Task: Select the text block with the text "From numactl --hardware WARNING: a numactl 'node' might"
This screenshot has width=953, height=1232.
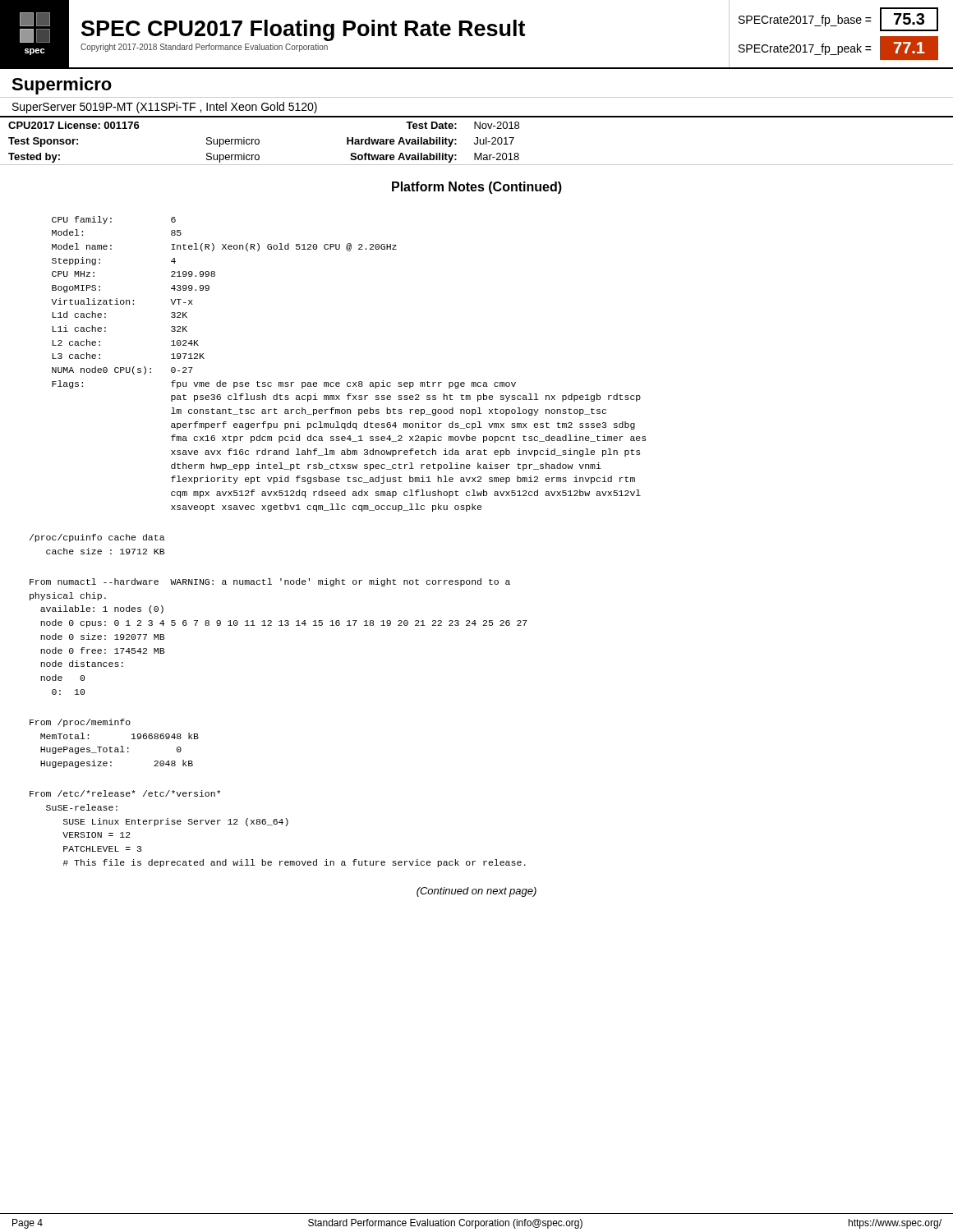Action: 270,582
